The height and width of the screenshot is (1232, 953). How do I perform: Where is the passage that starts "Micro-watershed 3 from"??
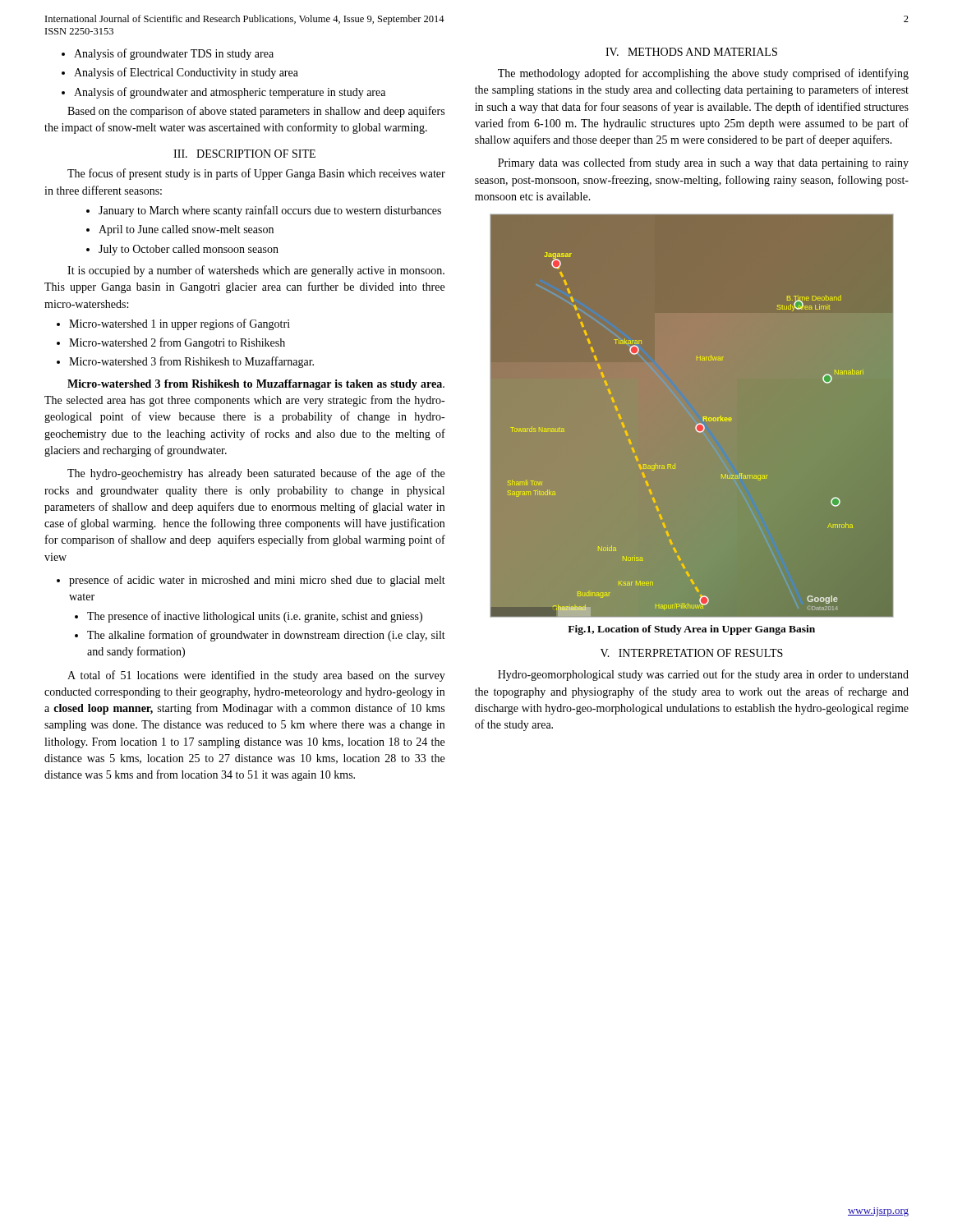coord(245,417)
